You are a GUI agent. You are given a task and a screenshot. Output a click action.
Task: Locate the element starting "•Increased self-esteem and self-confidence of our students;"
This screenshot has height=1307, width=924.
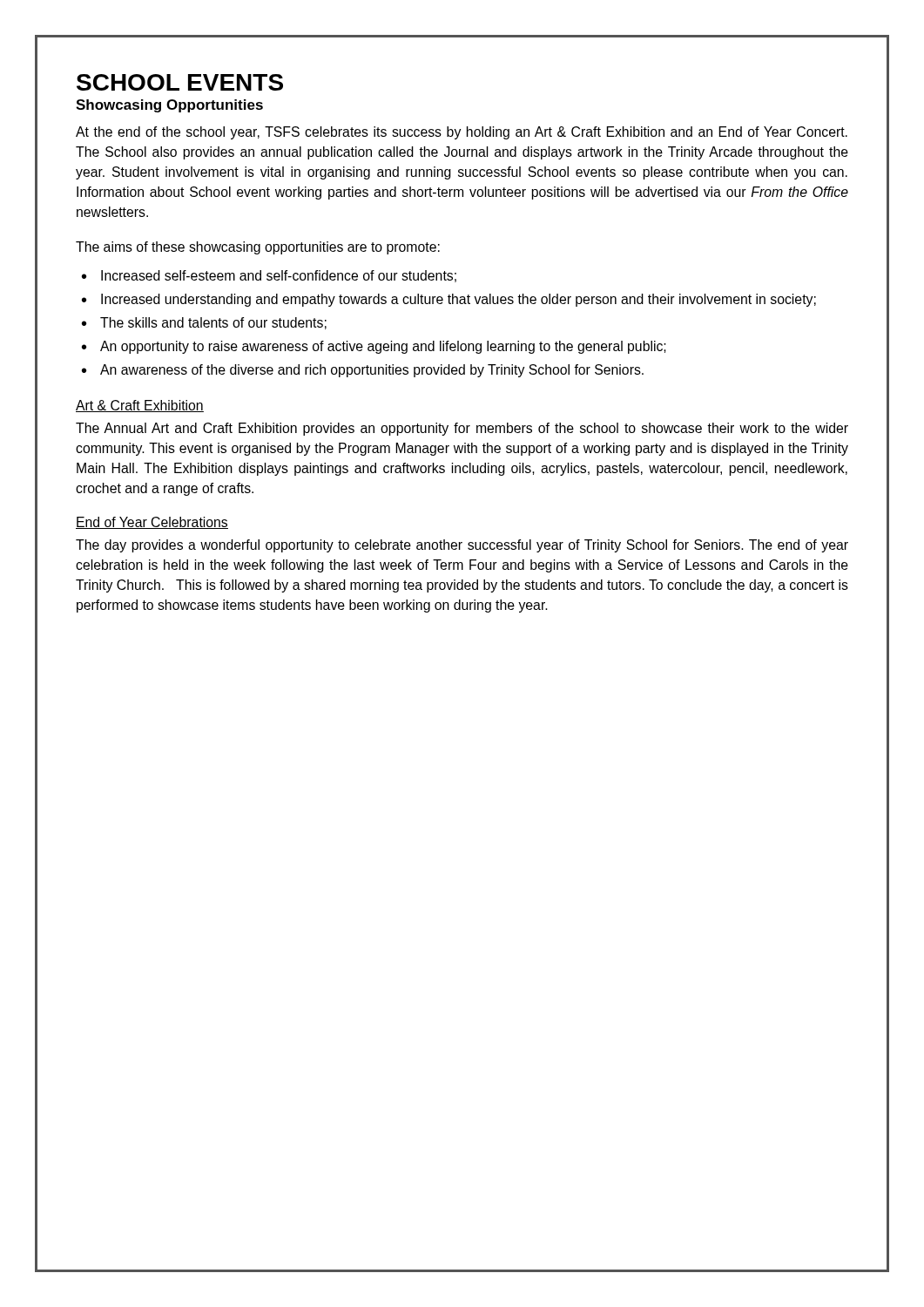tap(462, 277)
